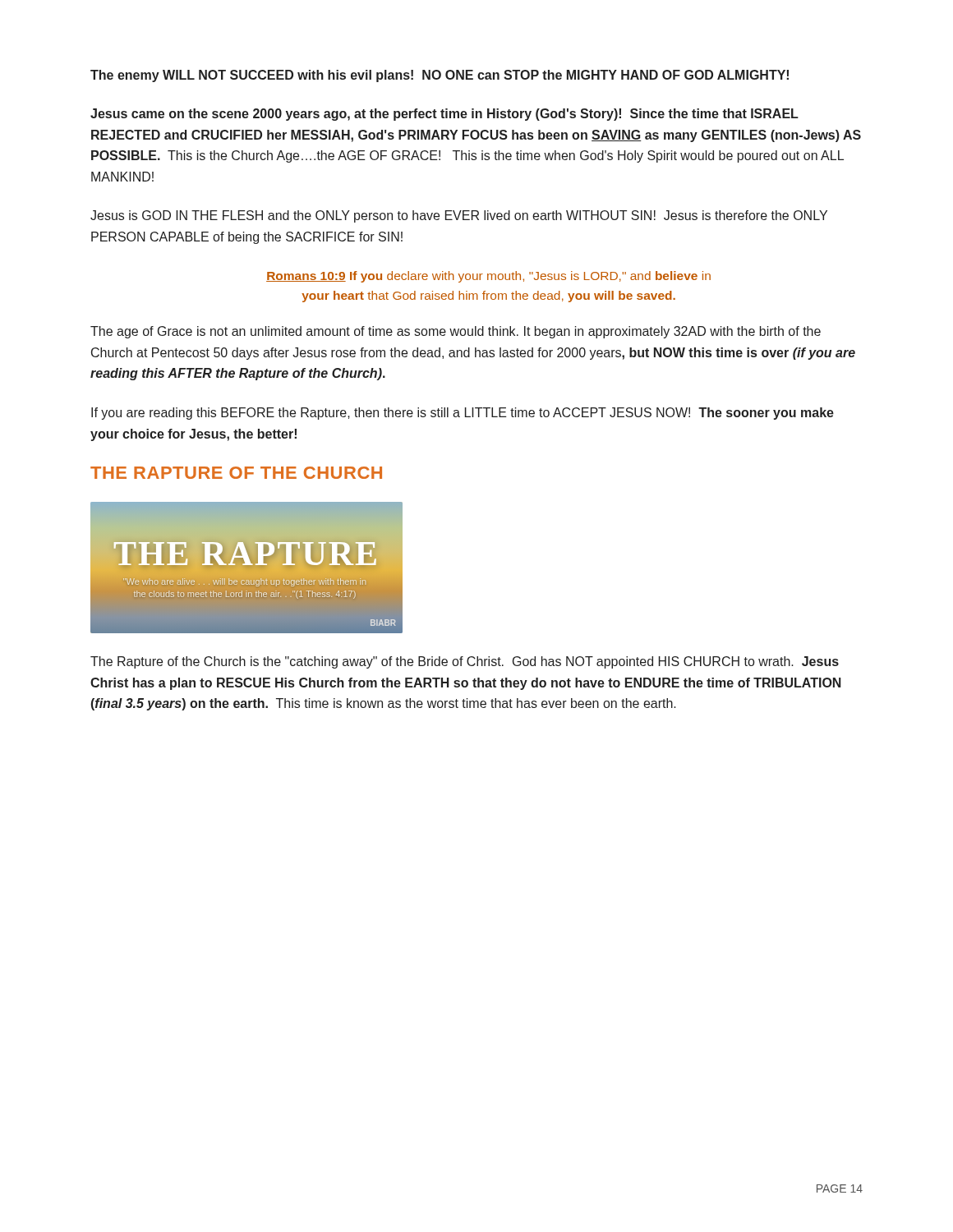
Task: Click on the text block that reads "The enemy WILL NOT SUCCEED with his"
Action: [440, 75]
